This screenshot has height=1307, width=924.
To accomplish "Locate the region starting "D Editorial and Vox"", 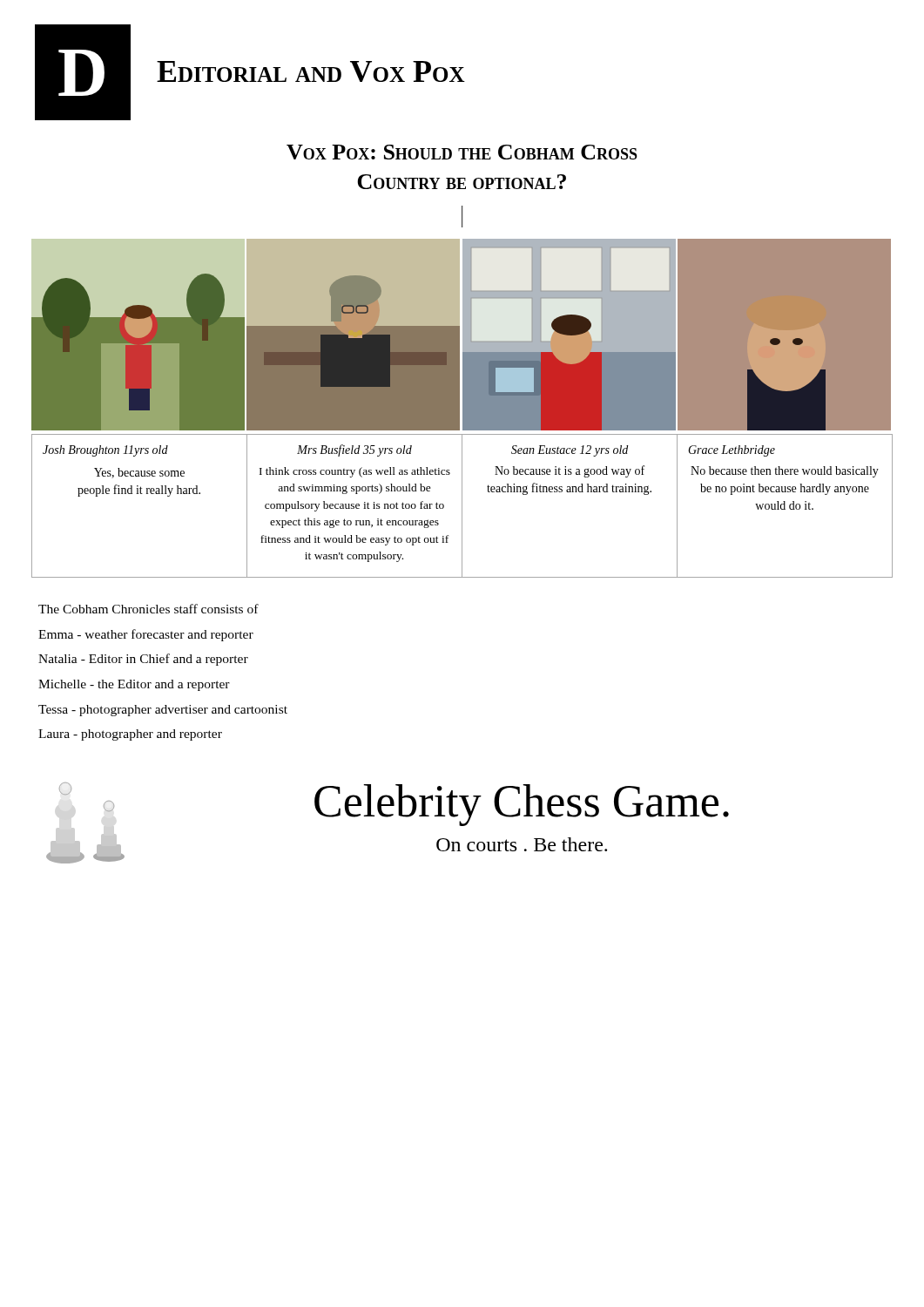I will point(250,72).
